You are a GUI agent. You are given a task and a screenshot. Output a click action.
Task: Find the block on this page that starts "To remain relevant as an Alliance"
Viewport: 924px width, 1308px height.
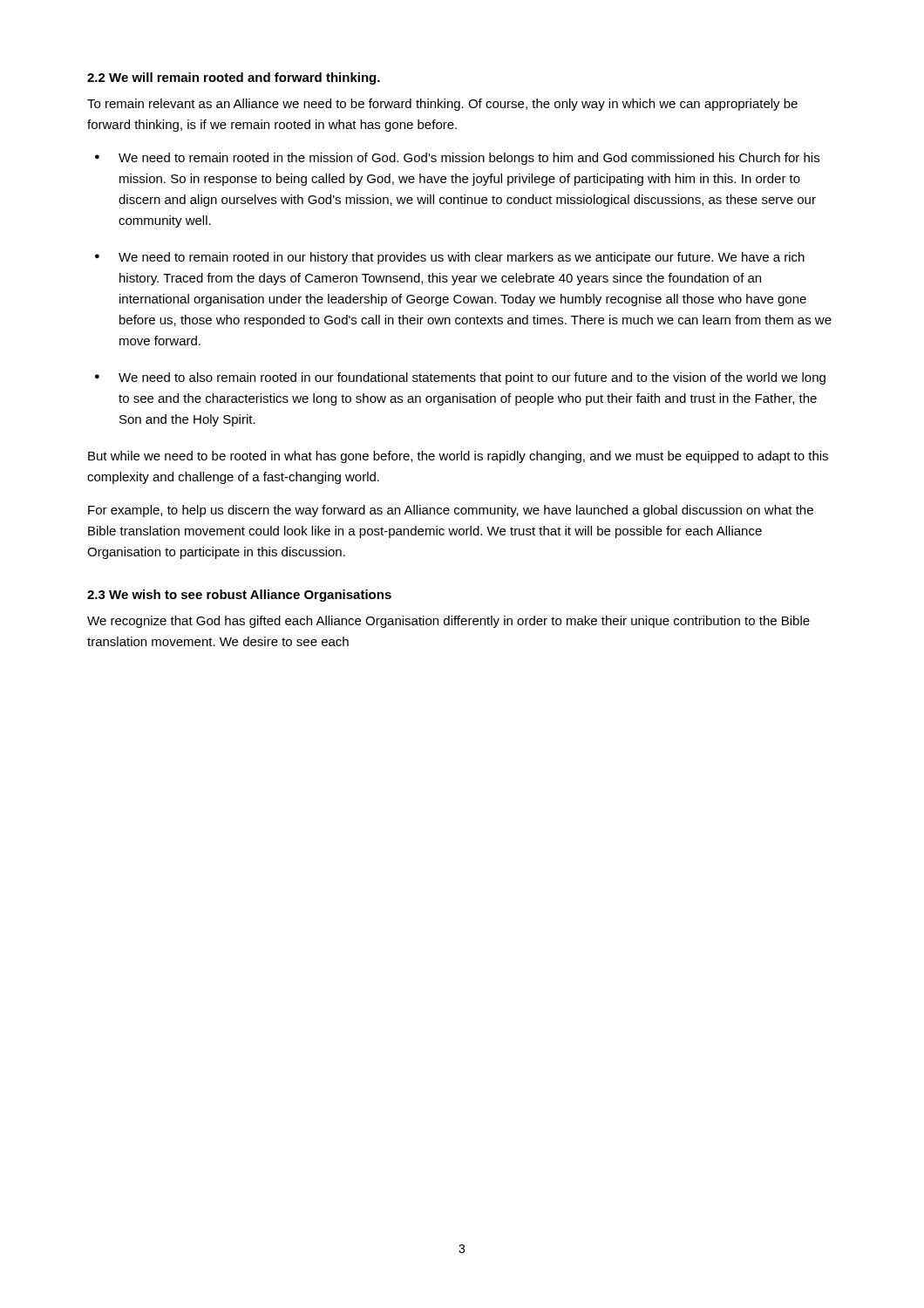point(443,114)
